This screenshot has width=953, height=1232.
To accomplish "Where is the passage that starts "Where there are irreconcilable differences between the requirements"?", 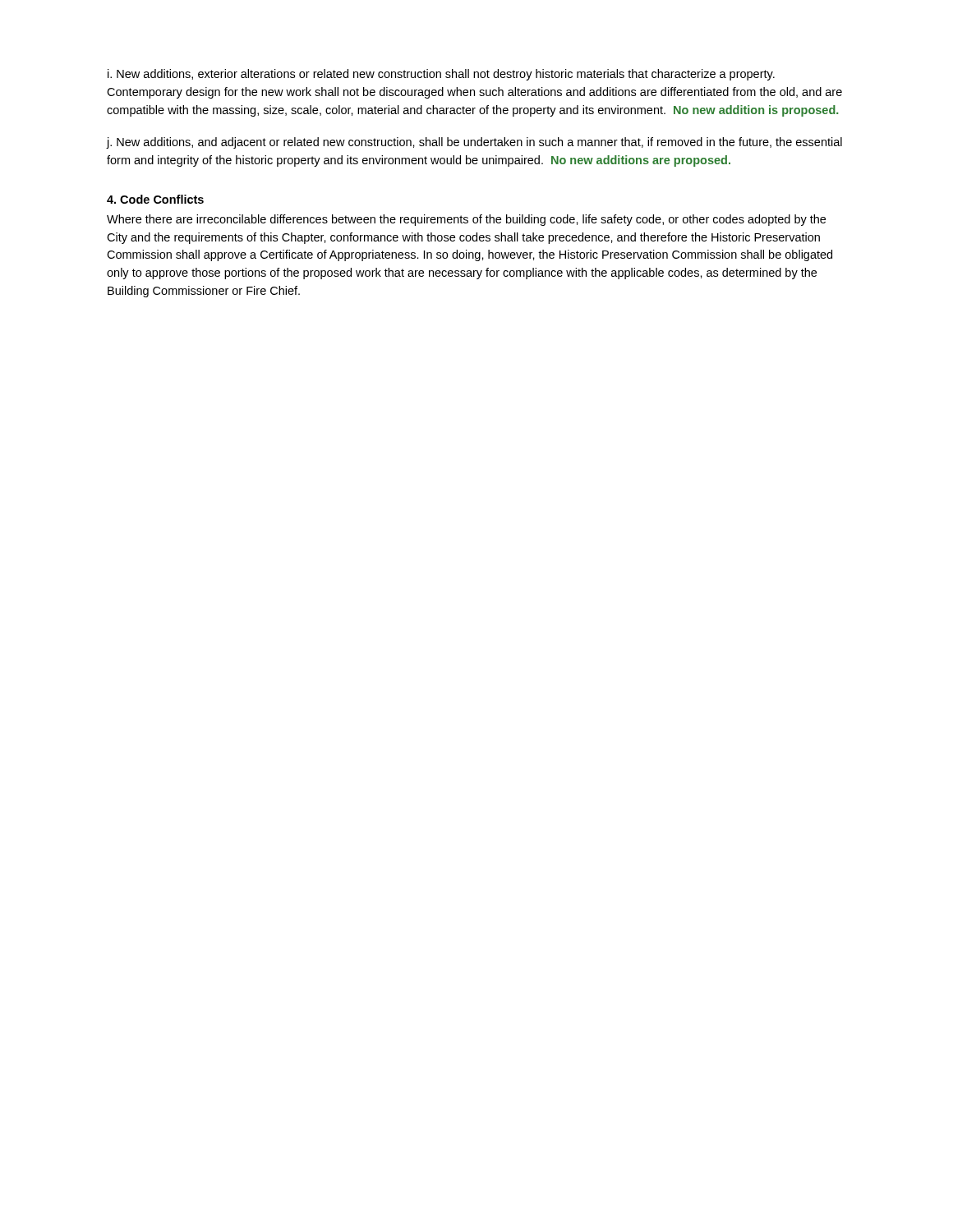I will (x=470, y=255).
